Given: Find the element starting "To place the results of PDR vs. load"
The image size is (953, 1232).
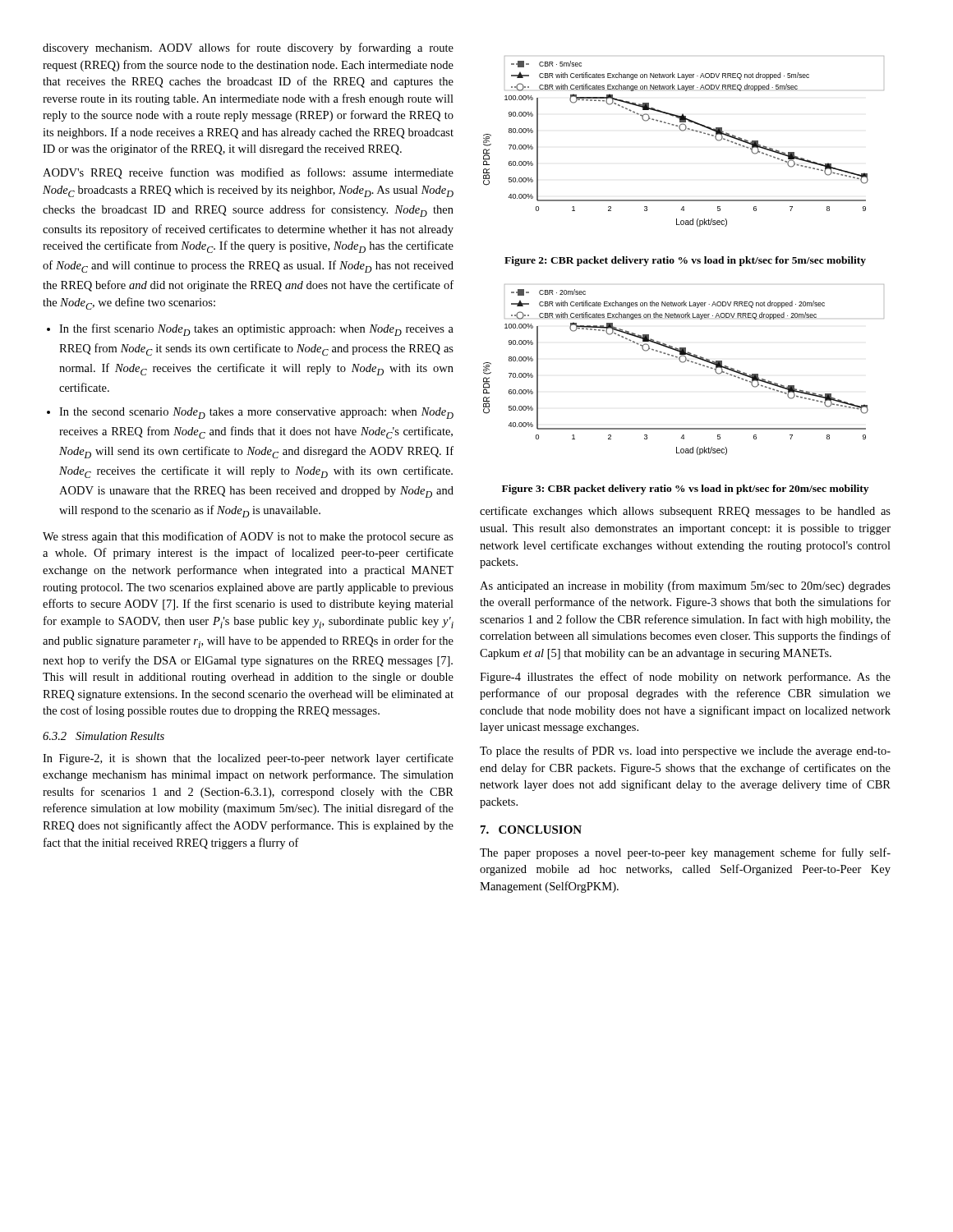Looking at the screenshot, I should 685,776.
